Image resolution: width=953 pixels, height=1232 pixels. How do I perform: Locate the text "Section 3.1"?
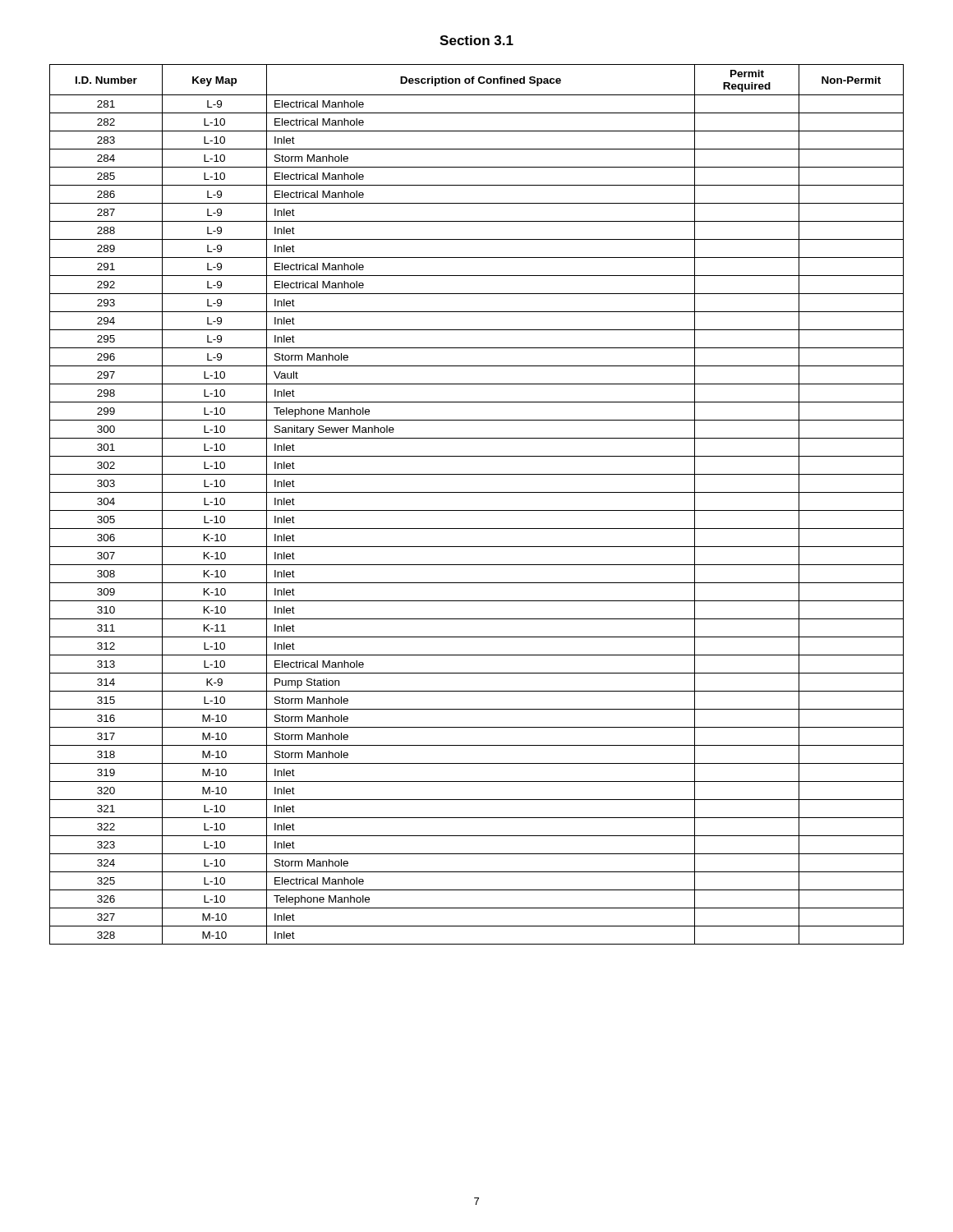pos(476,41)
